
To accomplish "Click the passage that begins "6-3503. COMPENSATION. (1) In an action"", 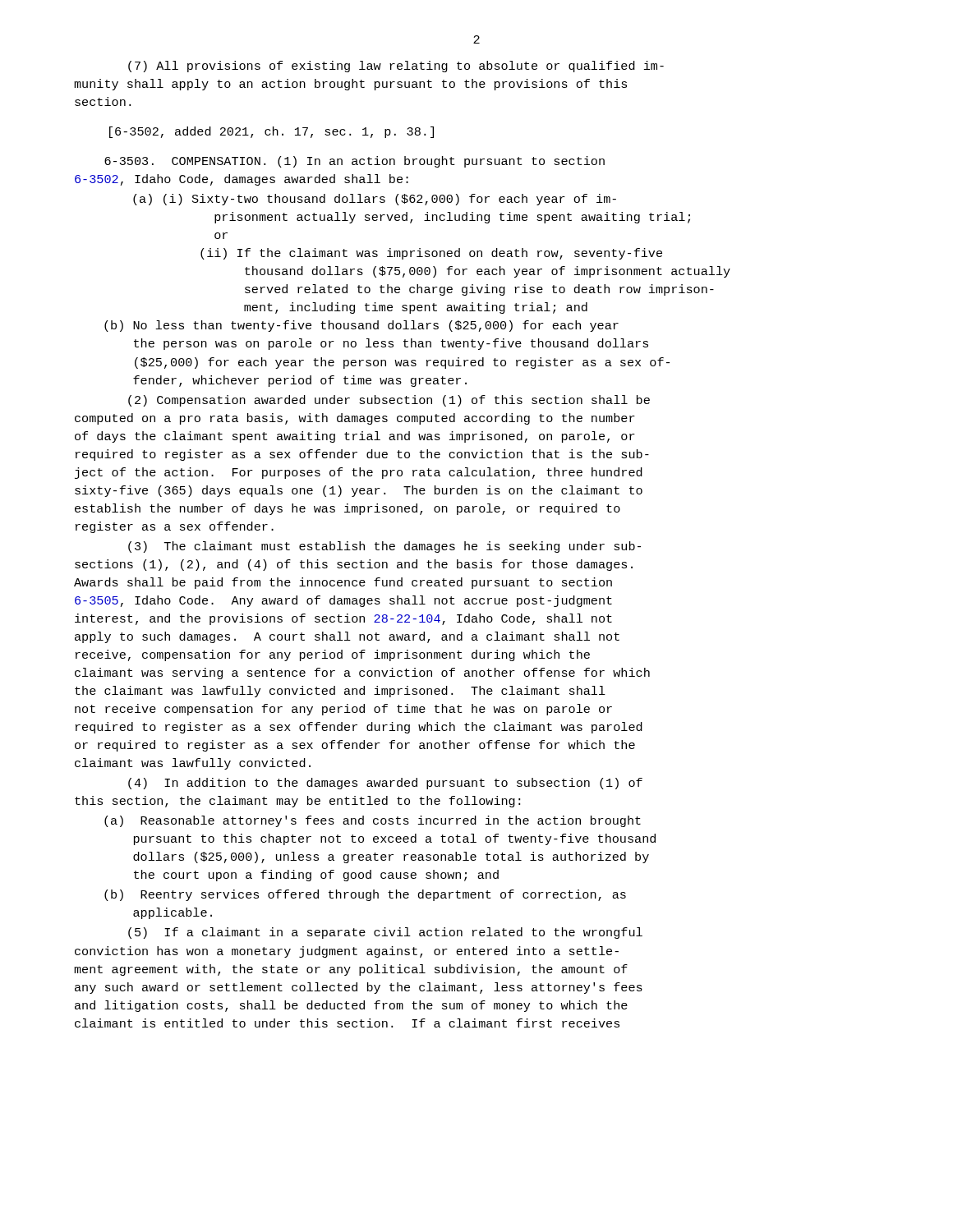I will pyautogui.click(x=340, y=171).
